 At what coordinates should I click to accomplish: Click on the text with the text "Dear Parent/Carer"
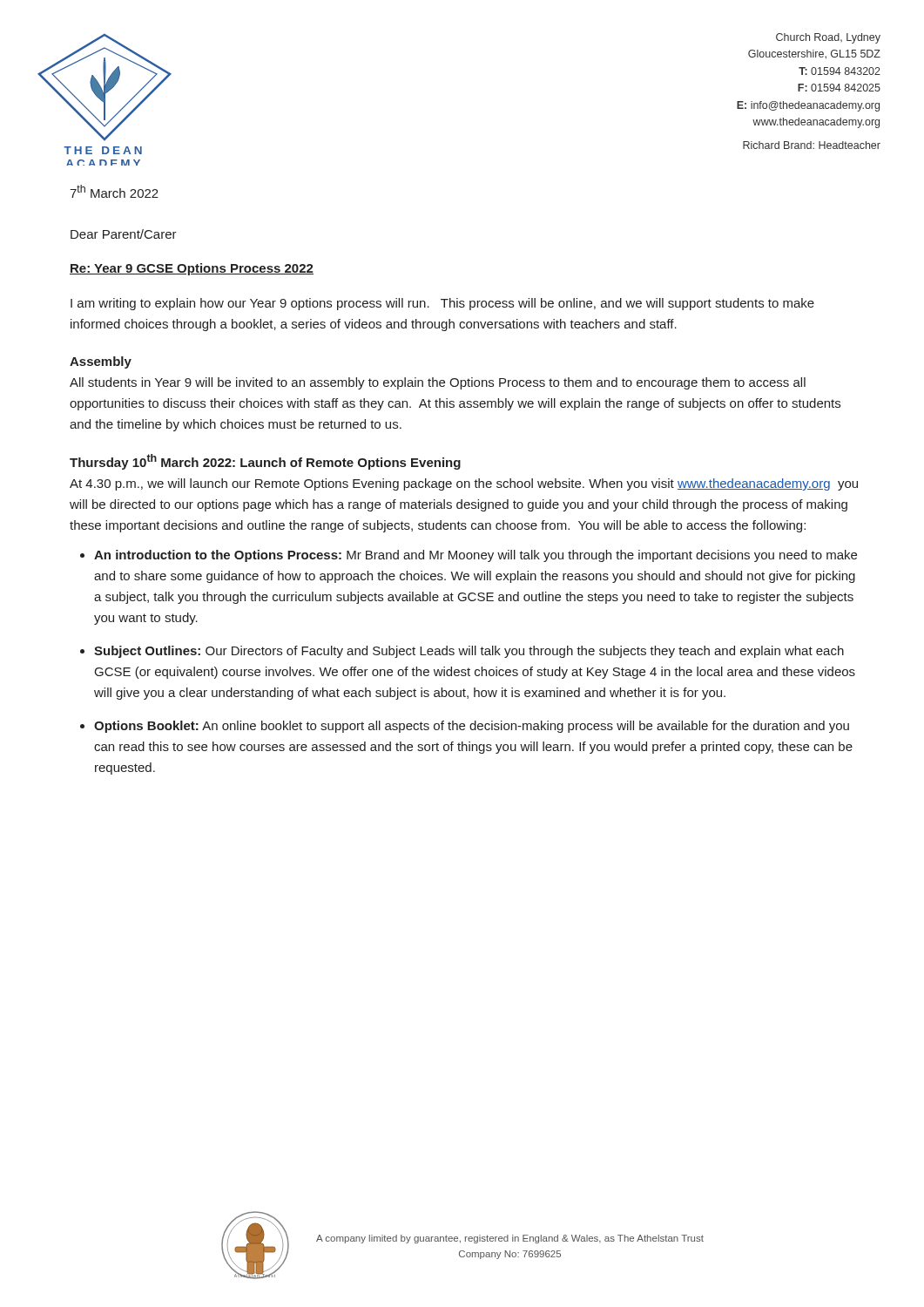pos(123,234)
